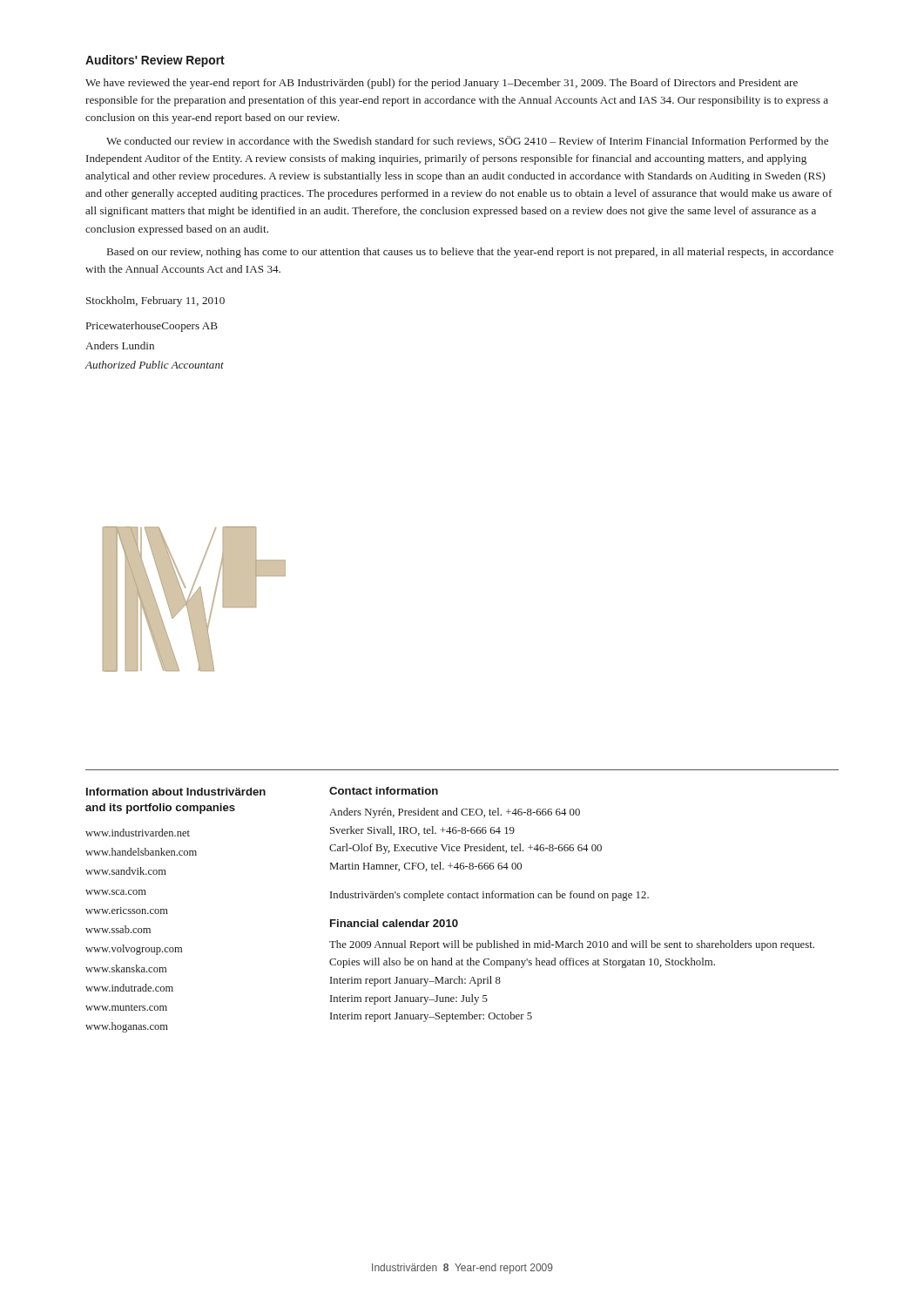This screenshot has height=1307, width=924.
Task: Click where it says "Information about Industrivärdenand its portfolio companies"
Action: coord(176,800)
